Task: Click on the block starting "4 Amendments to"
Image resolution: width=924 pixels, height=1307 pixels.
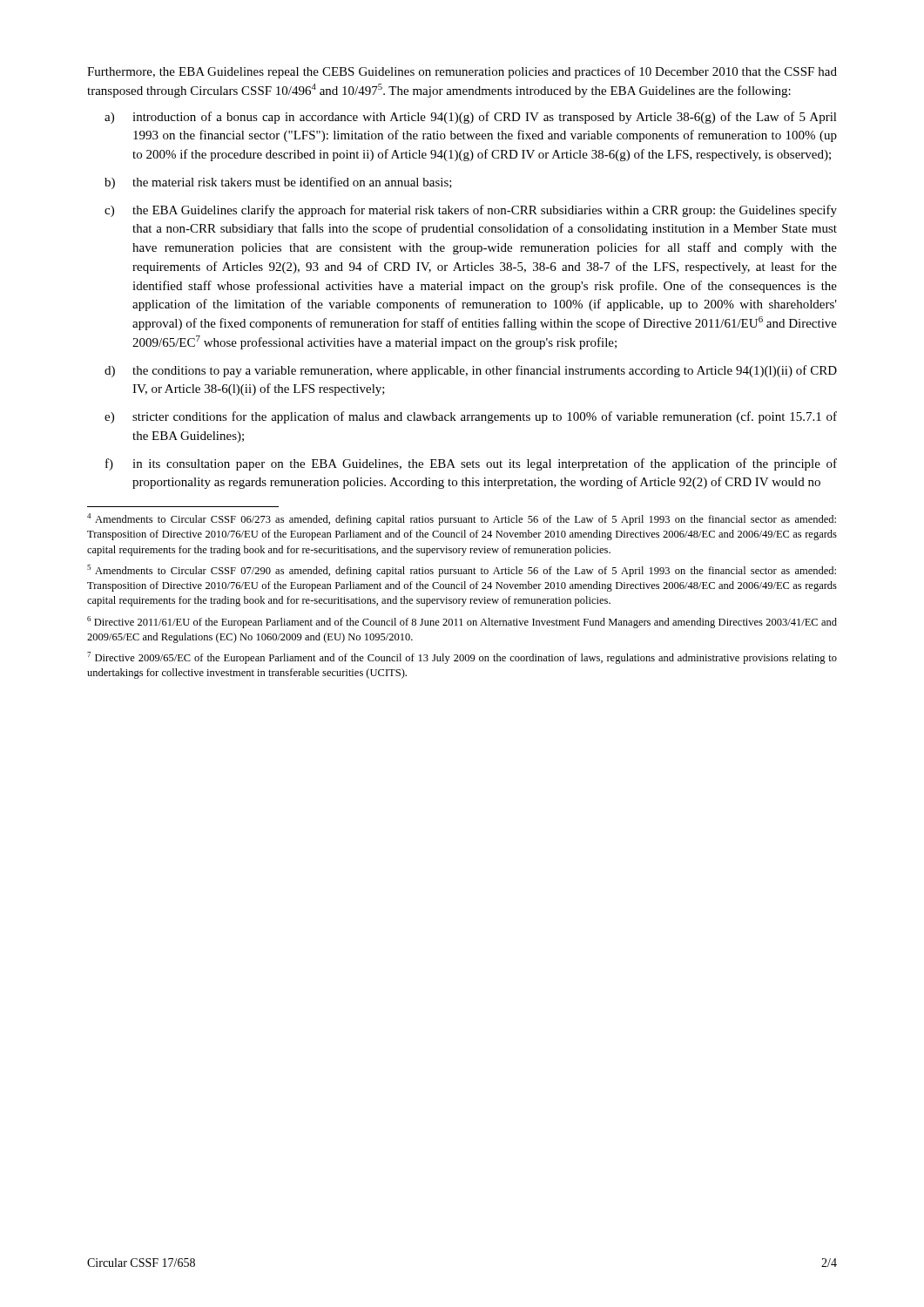Action: (x=462, y=534)
